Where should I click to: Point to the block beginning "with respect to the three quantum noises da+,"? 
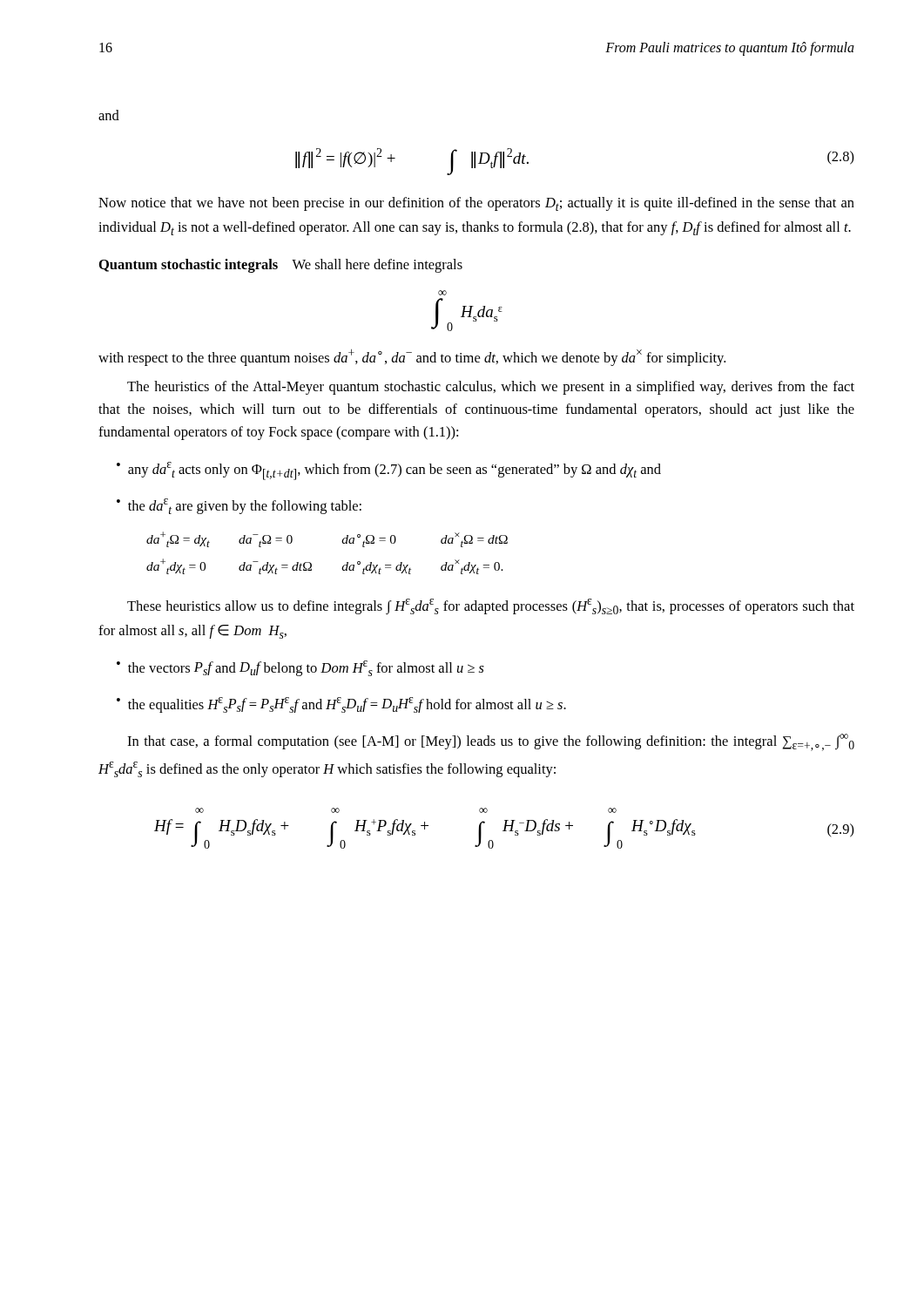(x=413, y=356)
